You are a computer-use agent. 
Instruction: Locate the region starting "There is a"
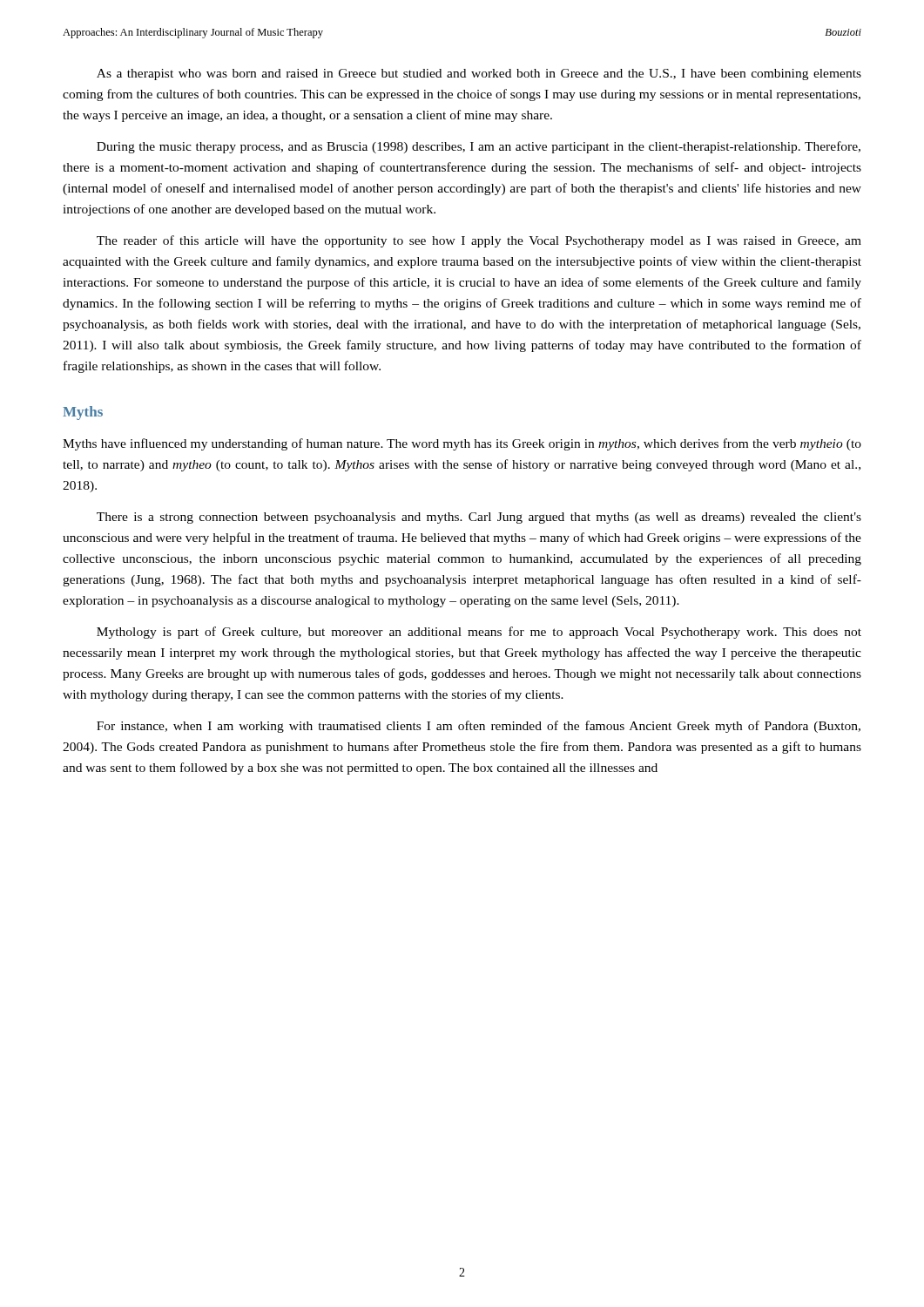point(462,558)
